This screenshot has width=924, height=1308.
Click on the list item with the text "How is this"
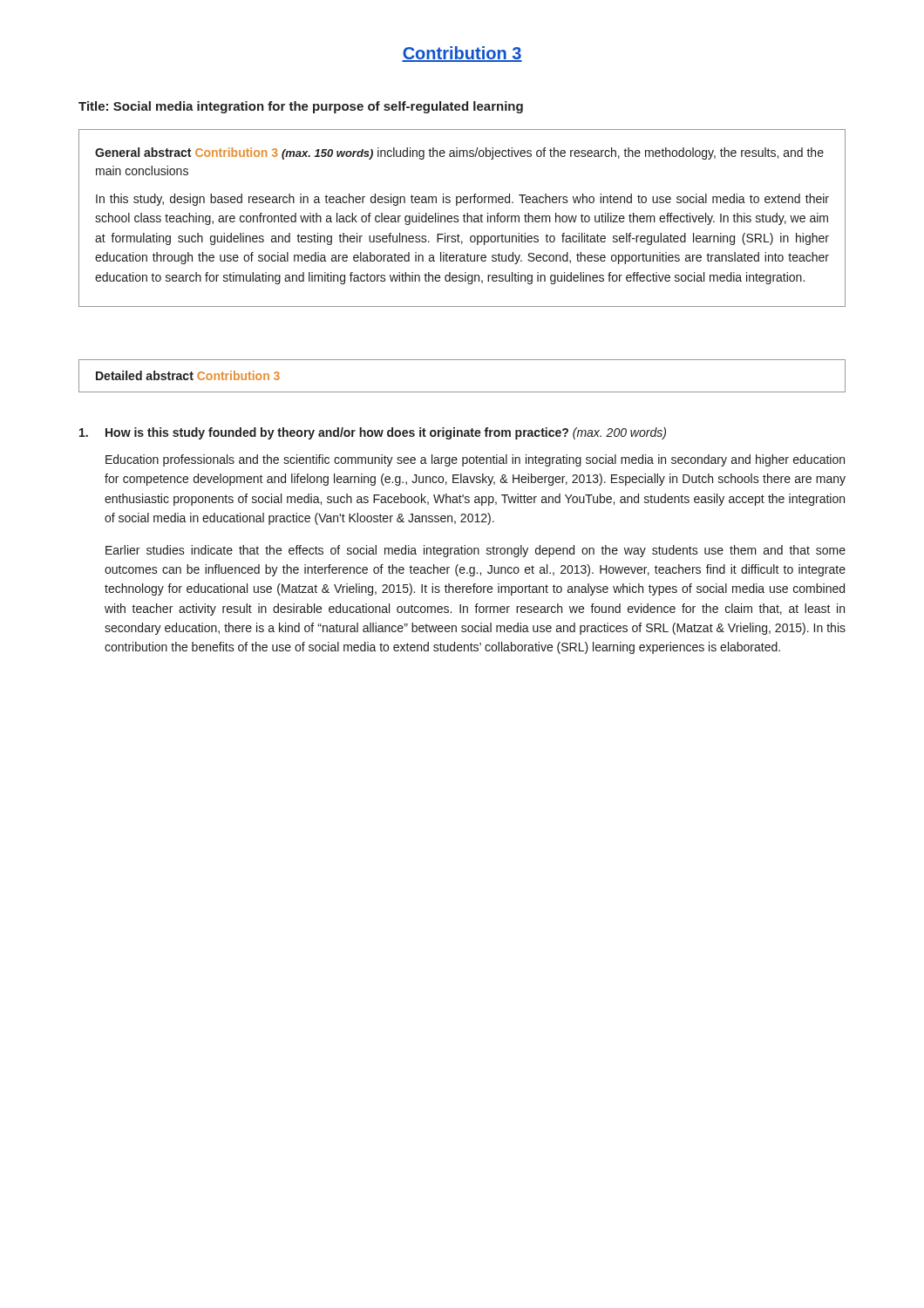(386, 432)
